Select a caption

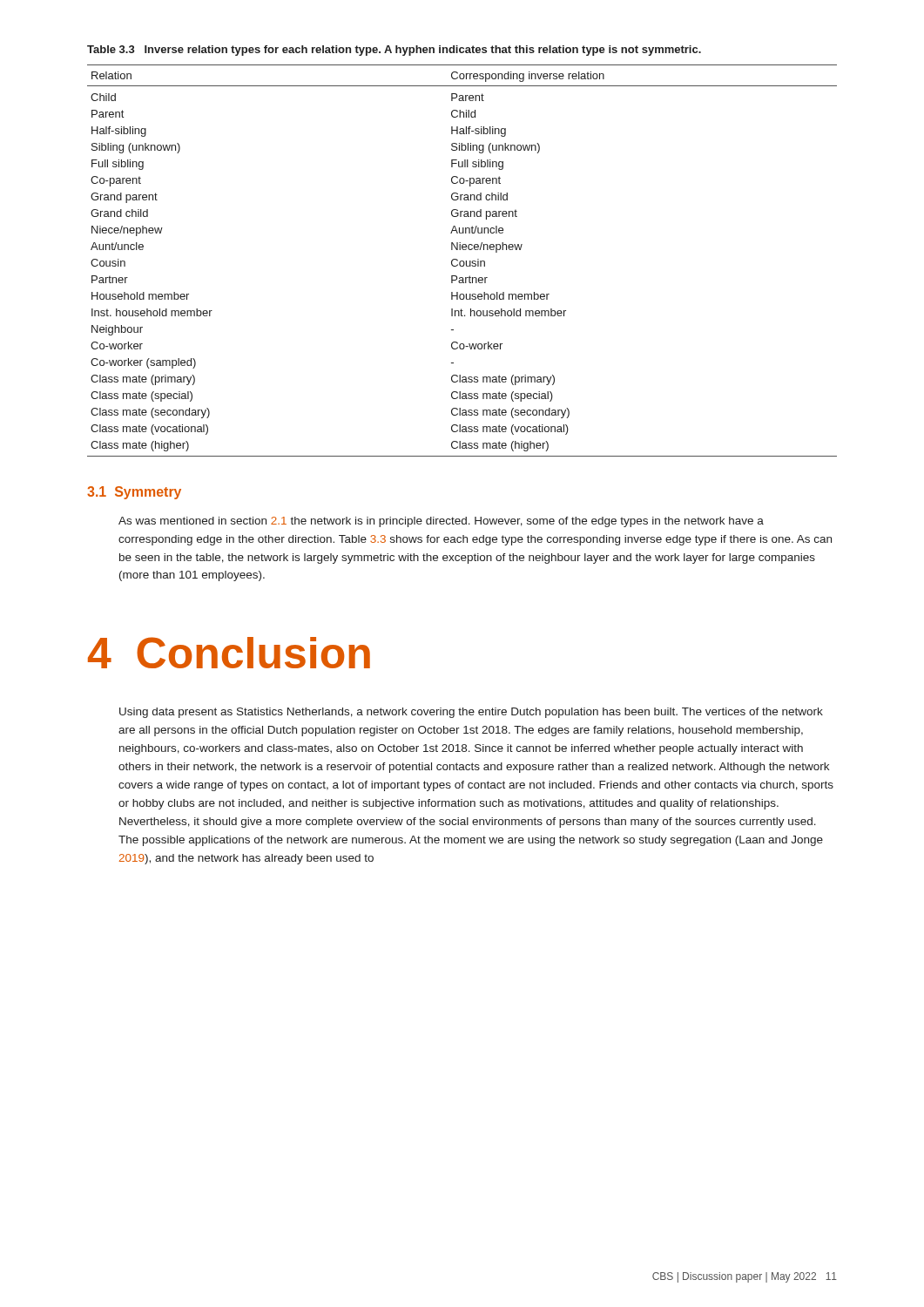point(394,49)
